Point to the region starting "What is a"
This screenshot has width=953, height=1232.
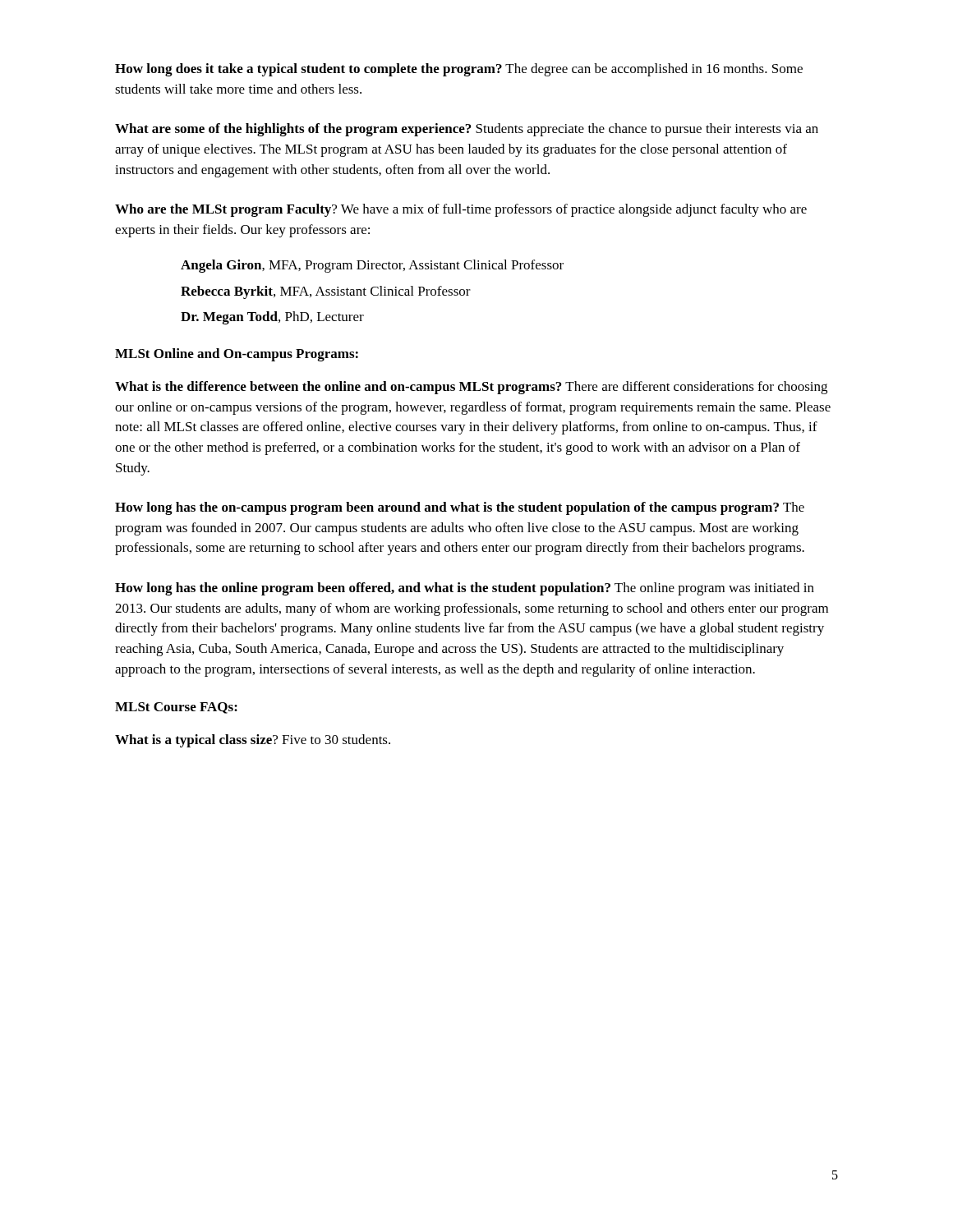coord(253,740)
